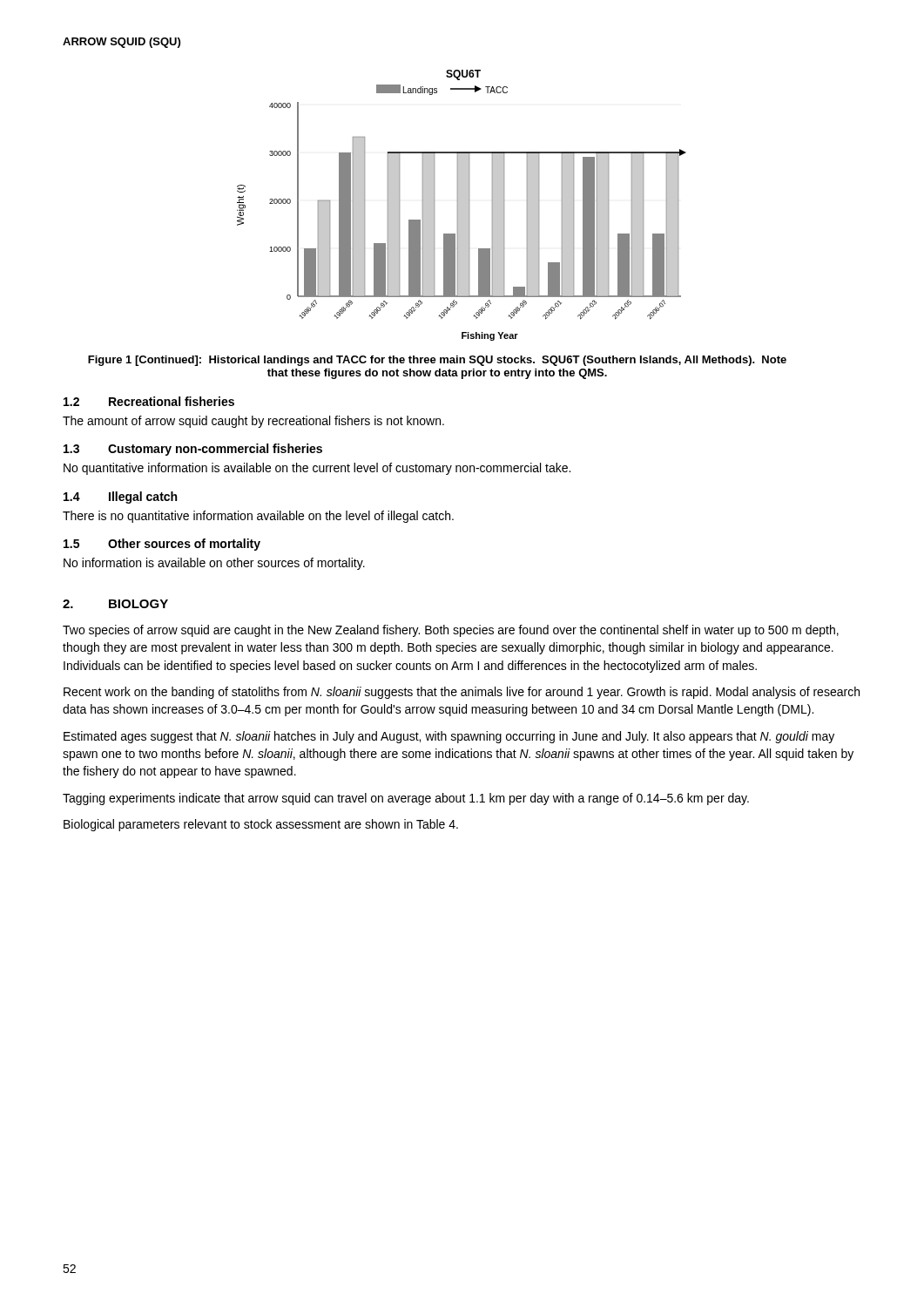Screen dimensions: 1307x924
Task: Select the text block containing "Two species of arrow"
Action: tap(451, 648)
